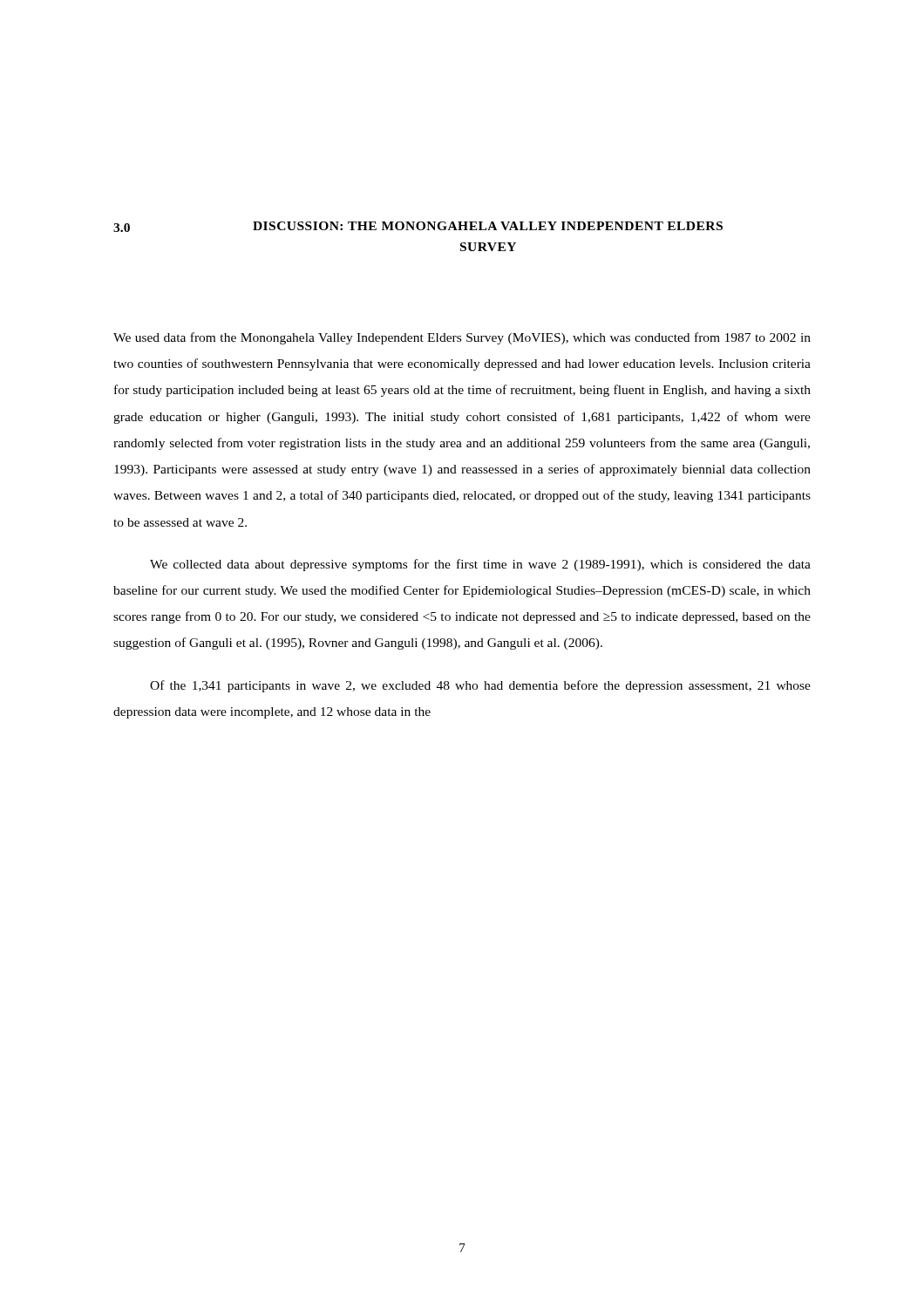Navigate to the text block starting "3.0 DISCUSSION: THE MONONGAHELA VALLEY INDEPENDENT ELDERS"

coord(462,236)
